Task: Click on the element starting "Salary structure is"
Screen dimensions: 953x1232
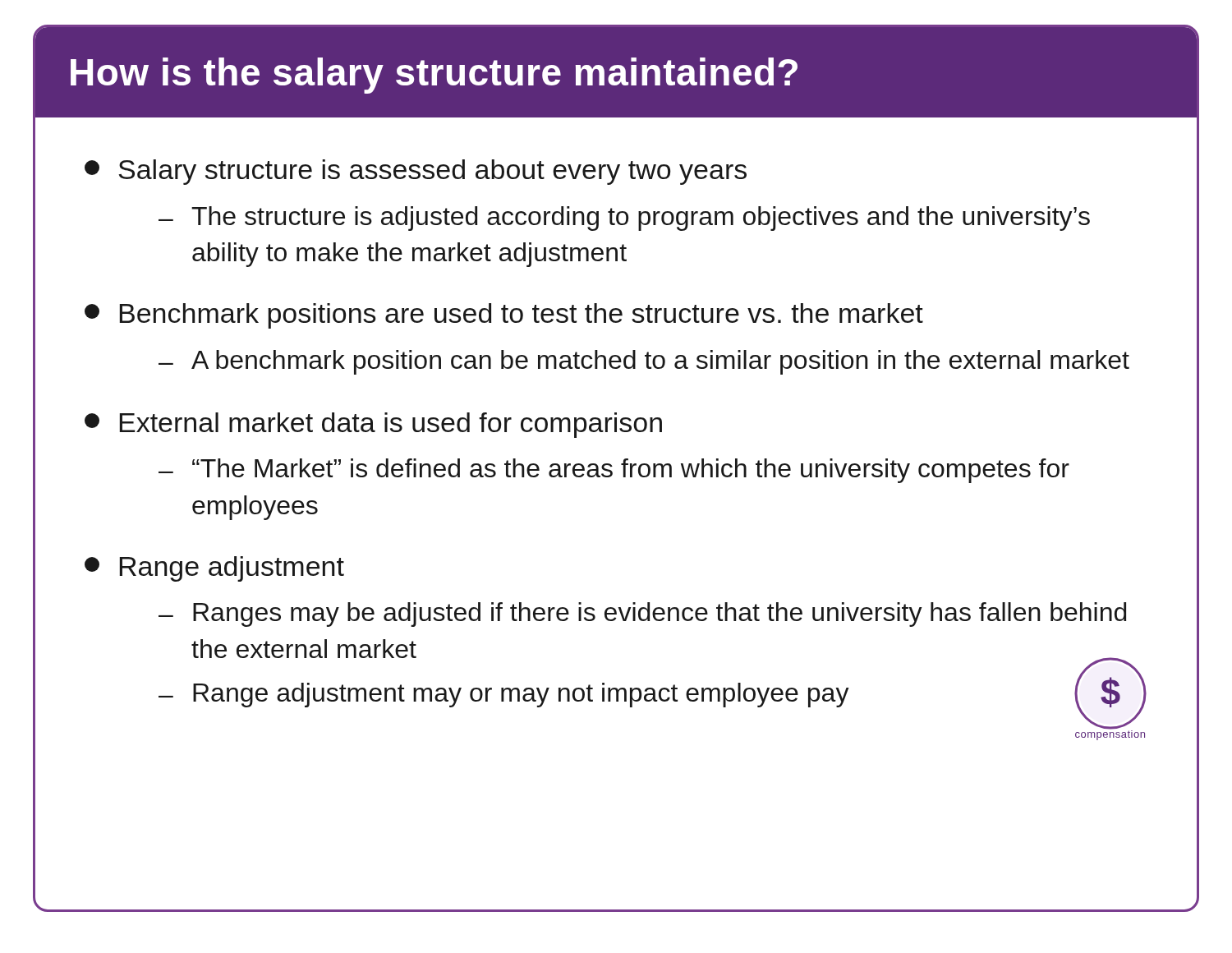Action: pos(616,217)
